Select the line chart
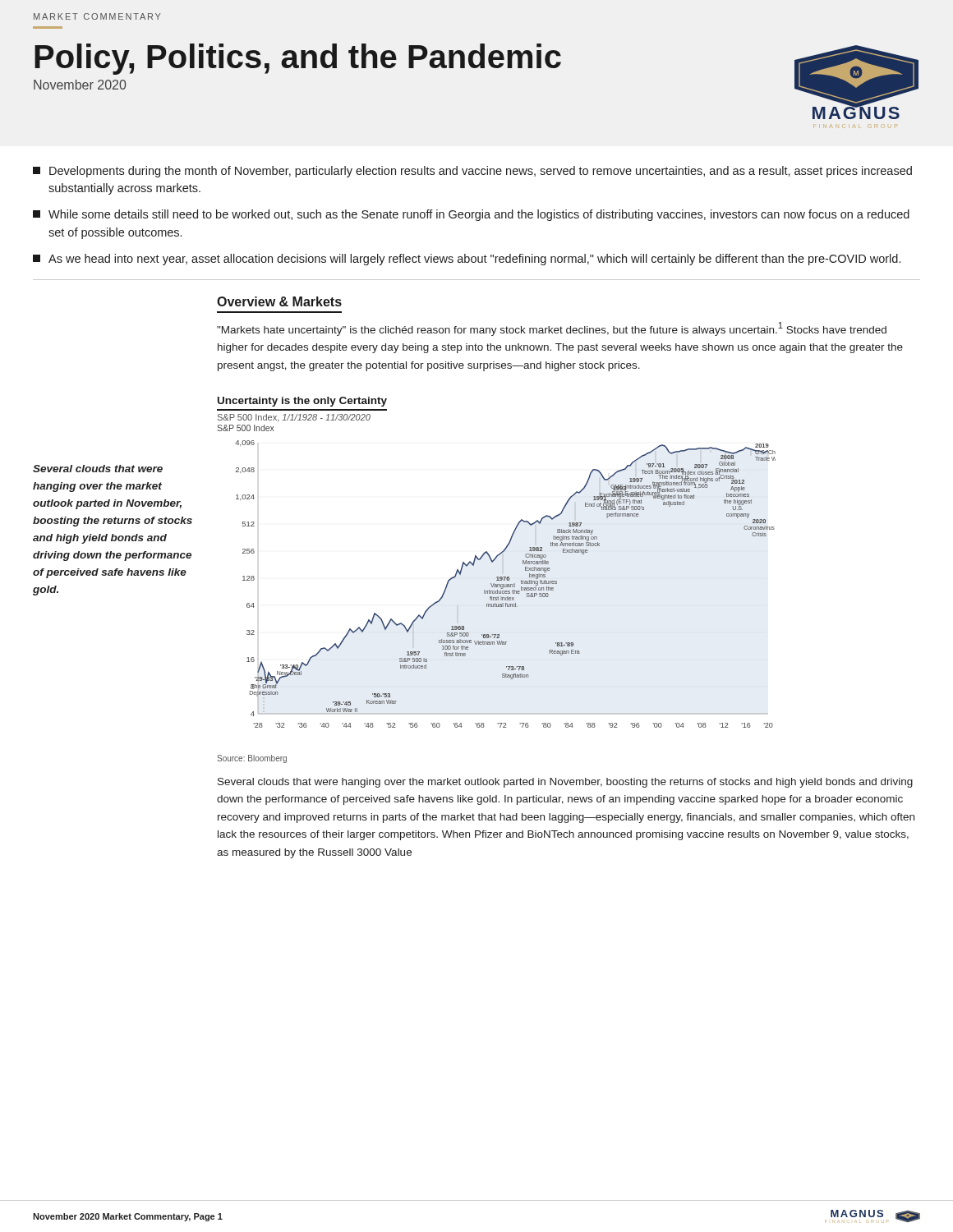The width and height of the screenshot is (953, 1232). (x=496, y=592)
